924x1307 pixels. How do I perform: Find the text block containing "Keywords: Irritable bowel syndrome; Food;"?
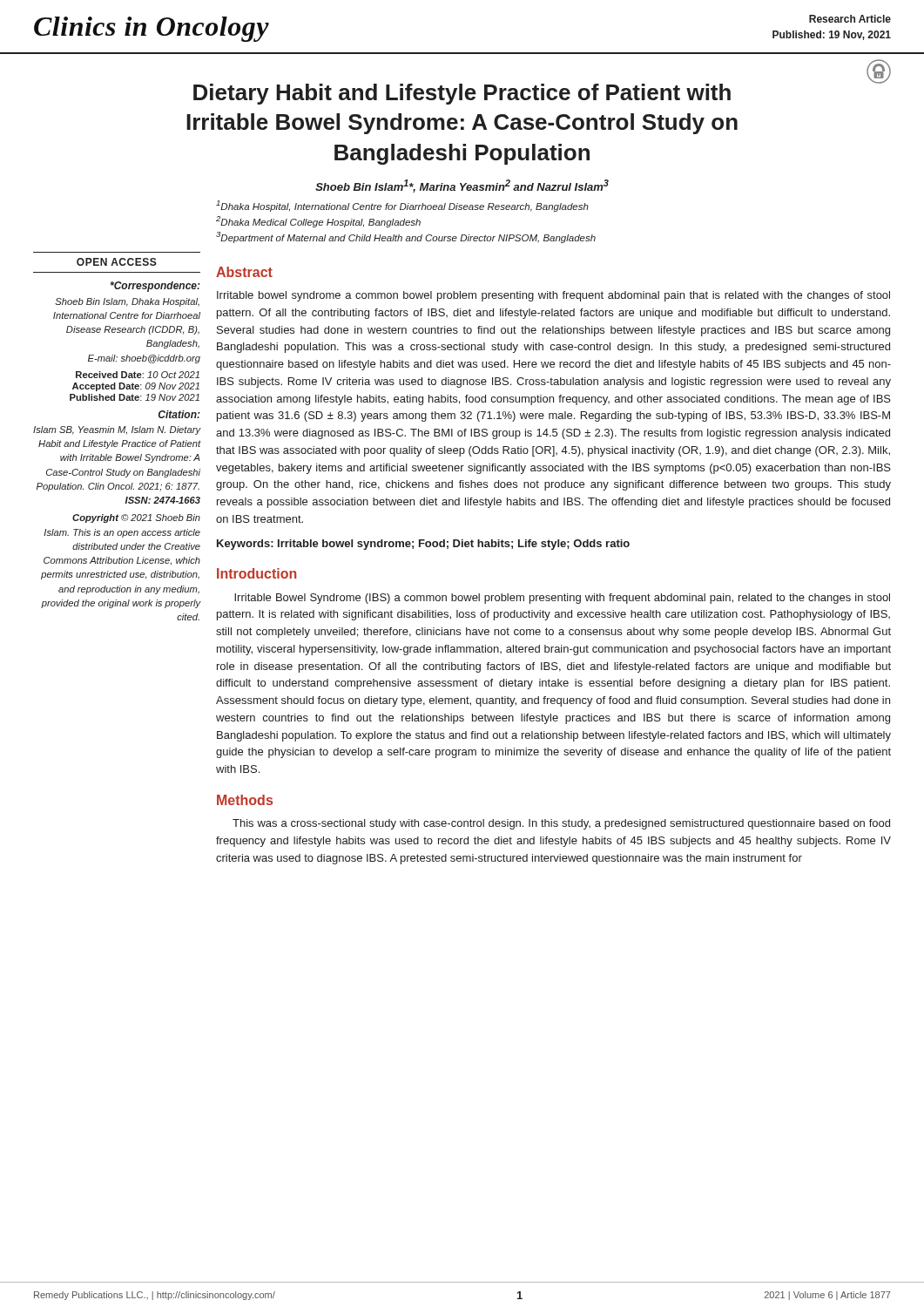point(423,543)
